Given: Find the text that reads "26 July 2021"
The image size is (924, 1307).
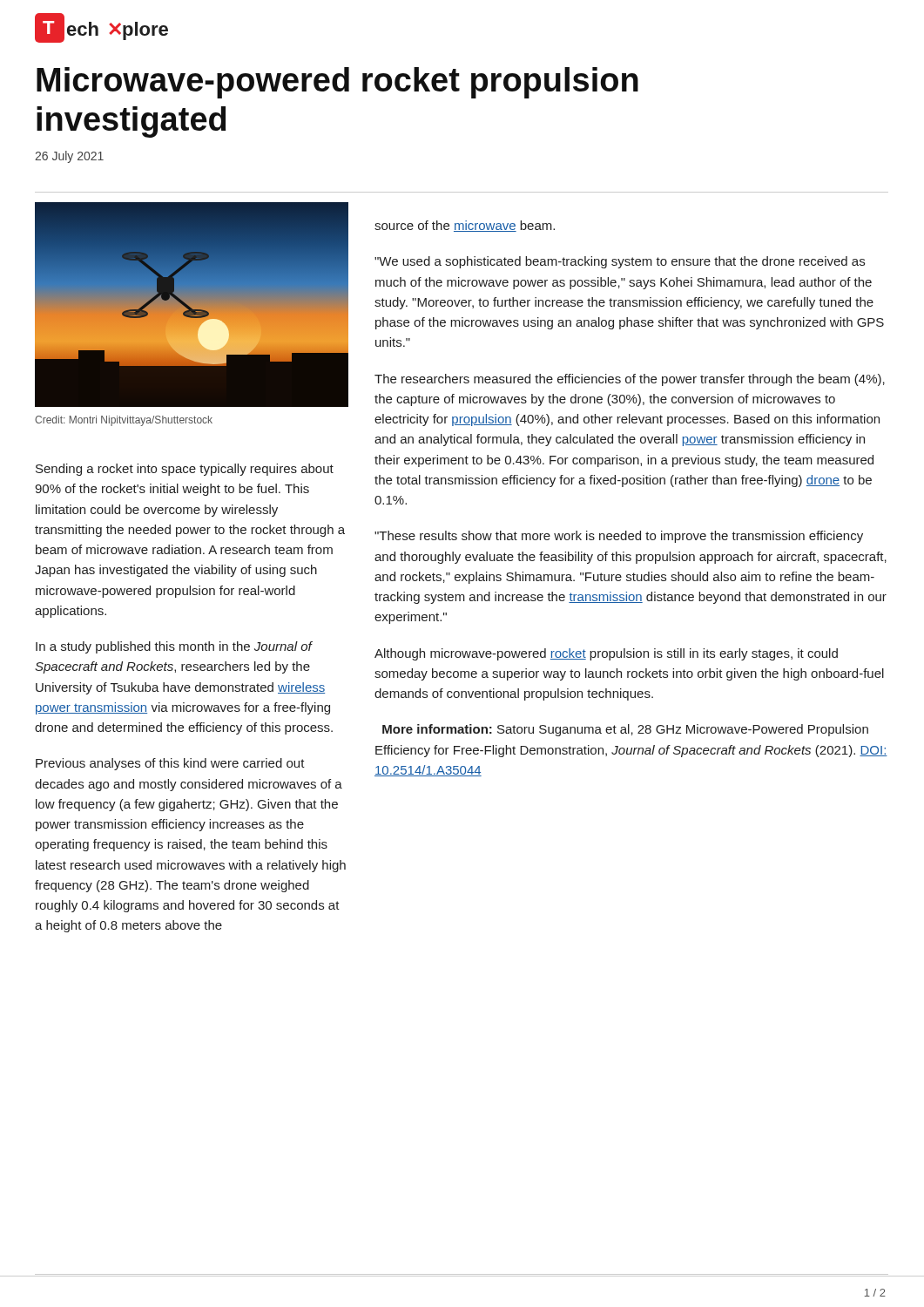Looking at the screenshot, I should point(69,156).
